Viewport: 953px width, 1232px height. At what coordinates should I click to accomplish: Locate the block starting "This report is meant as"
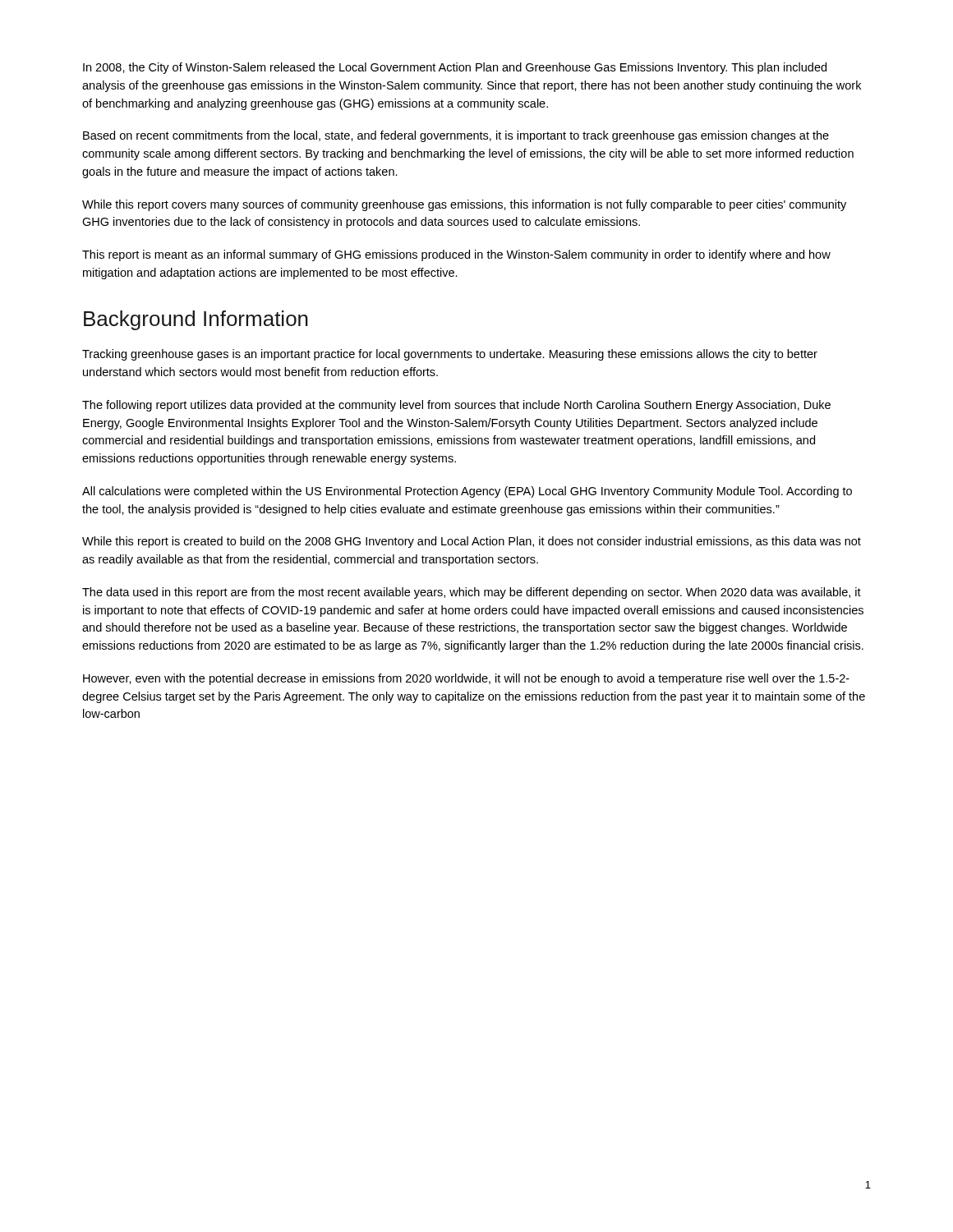click(x=456, y=264)
